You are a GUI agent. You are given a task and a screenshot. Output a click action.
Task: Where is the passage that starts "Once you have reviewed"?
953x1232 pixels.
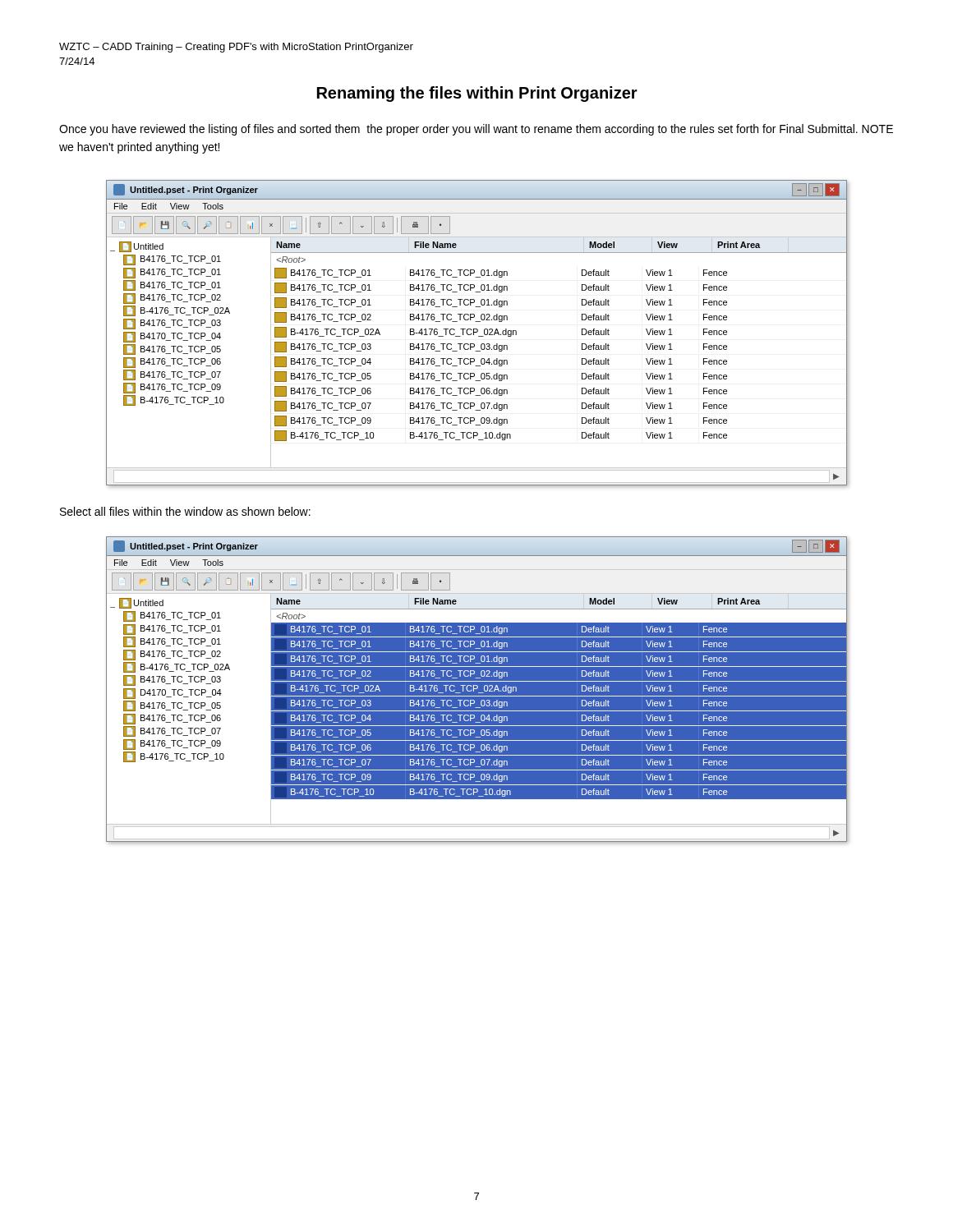tap(476, 138)
